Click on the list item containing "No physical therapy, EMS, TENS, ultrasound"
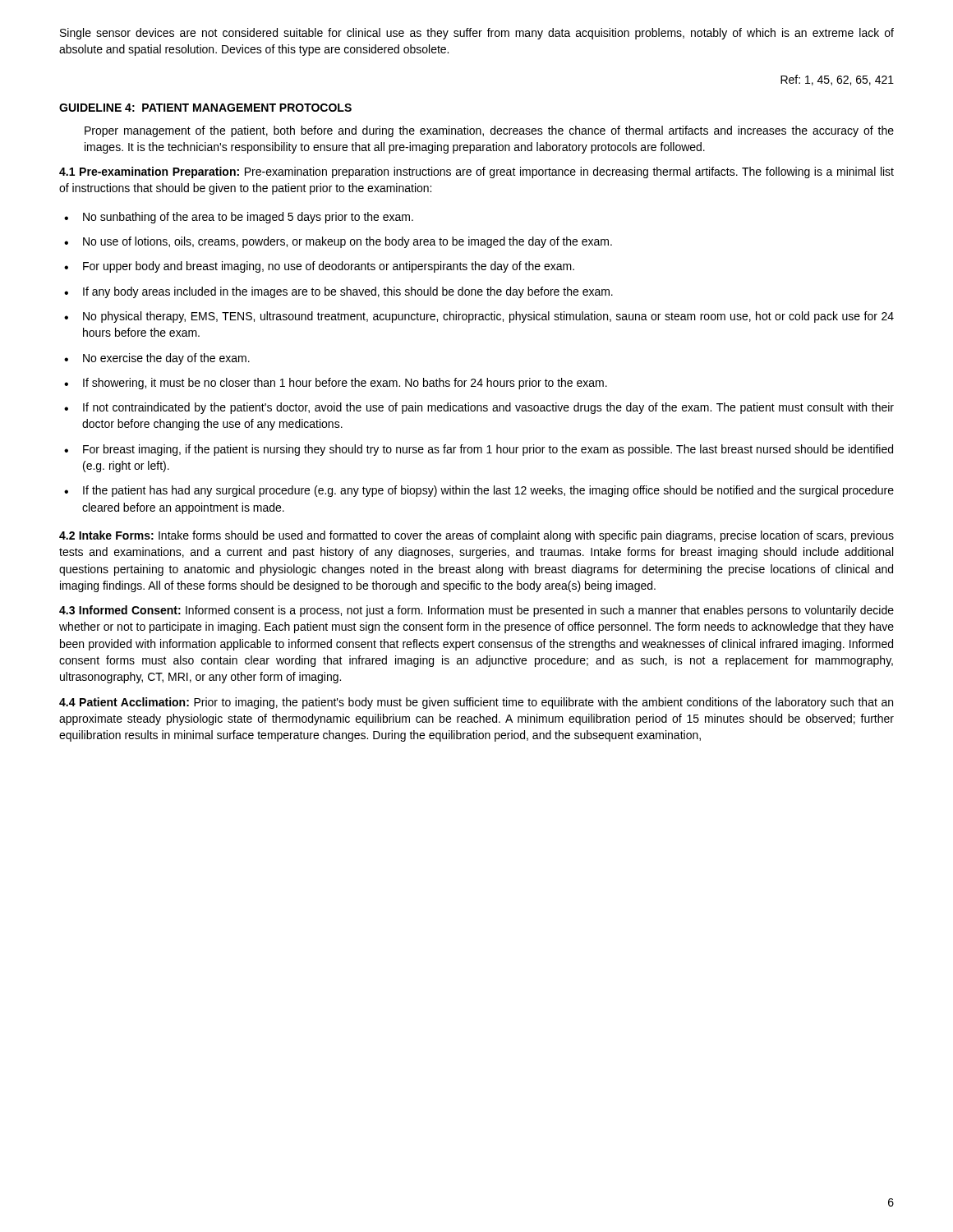 [x=488, y=325]
